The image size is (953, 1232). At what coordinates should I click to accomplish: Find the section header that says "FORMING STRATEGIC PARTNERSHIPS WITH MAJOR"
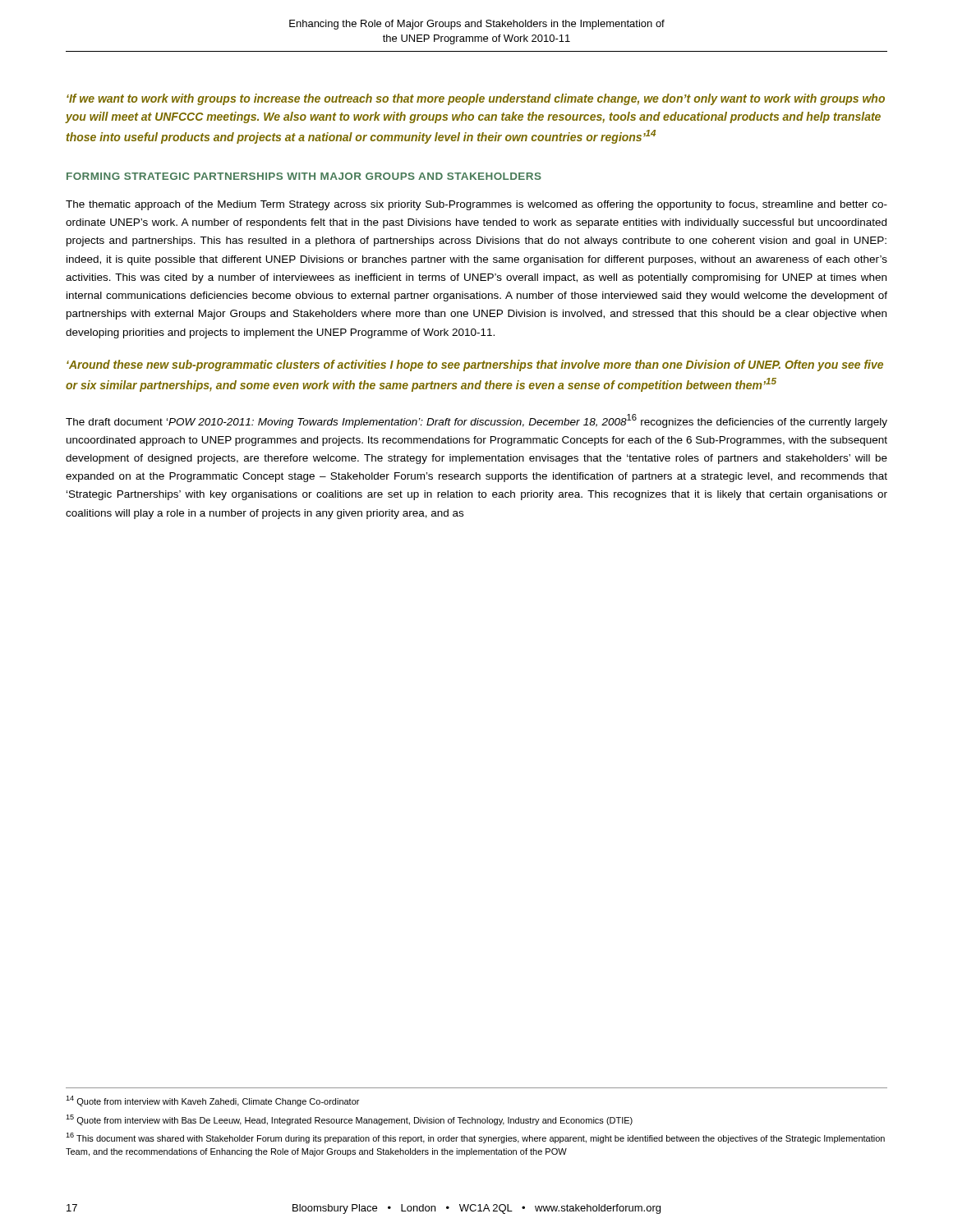pos(304,176)
